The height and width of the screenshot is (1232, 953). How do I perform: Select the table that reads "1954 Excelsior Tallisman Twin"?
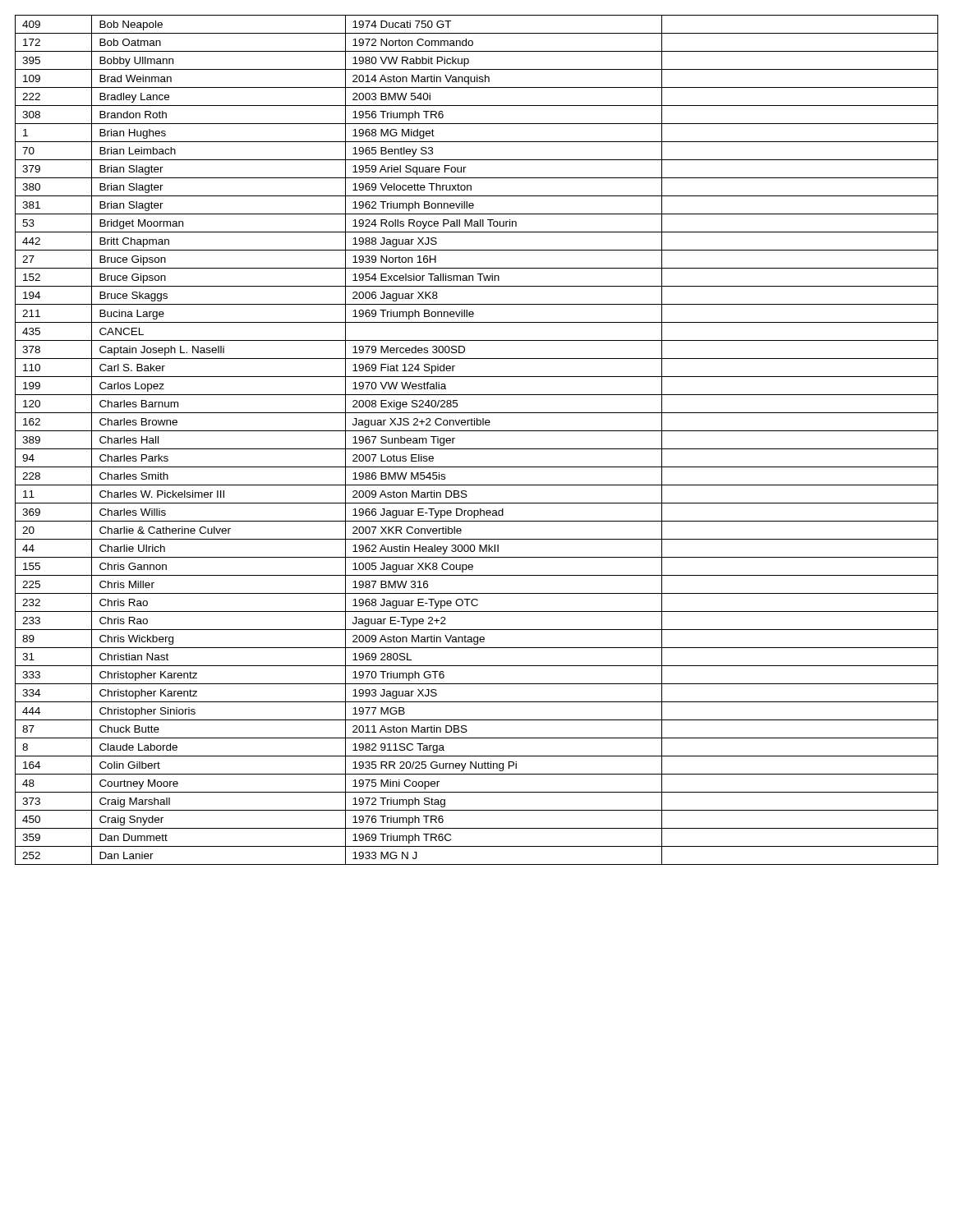tap(476, 440)
